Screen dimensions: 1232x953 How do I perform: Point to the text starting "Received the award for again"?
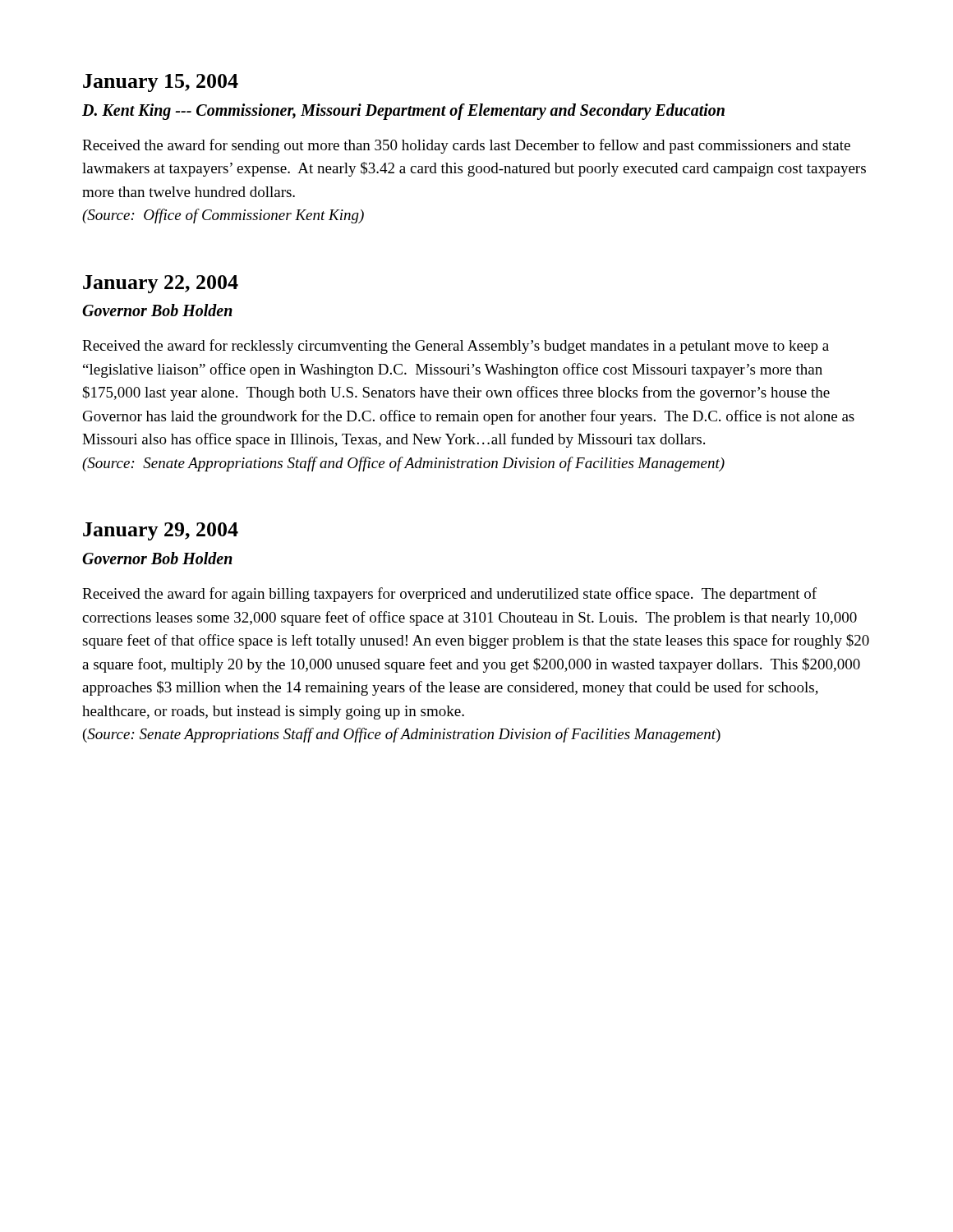tap(476, 664)
